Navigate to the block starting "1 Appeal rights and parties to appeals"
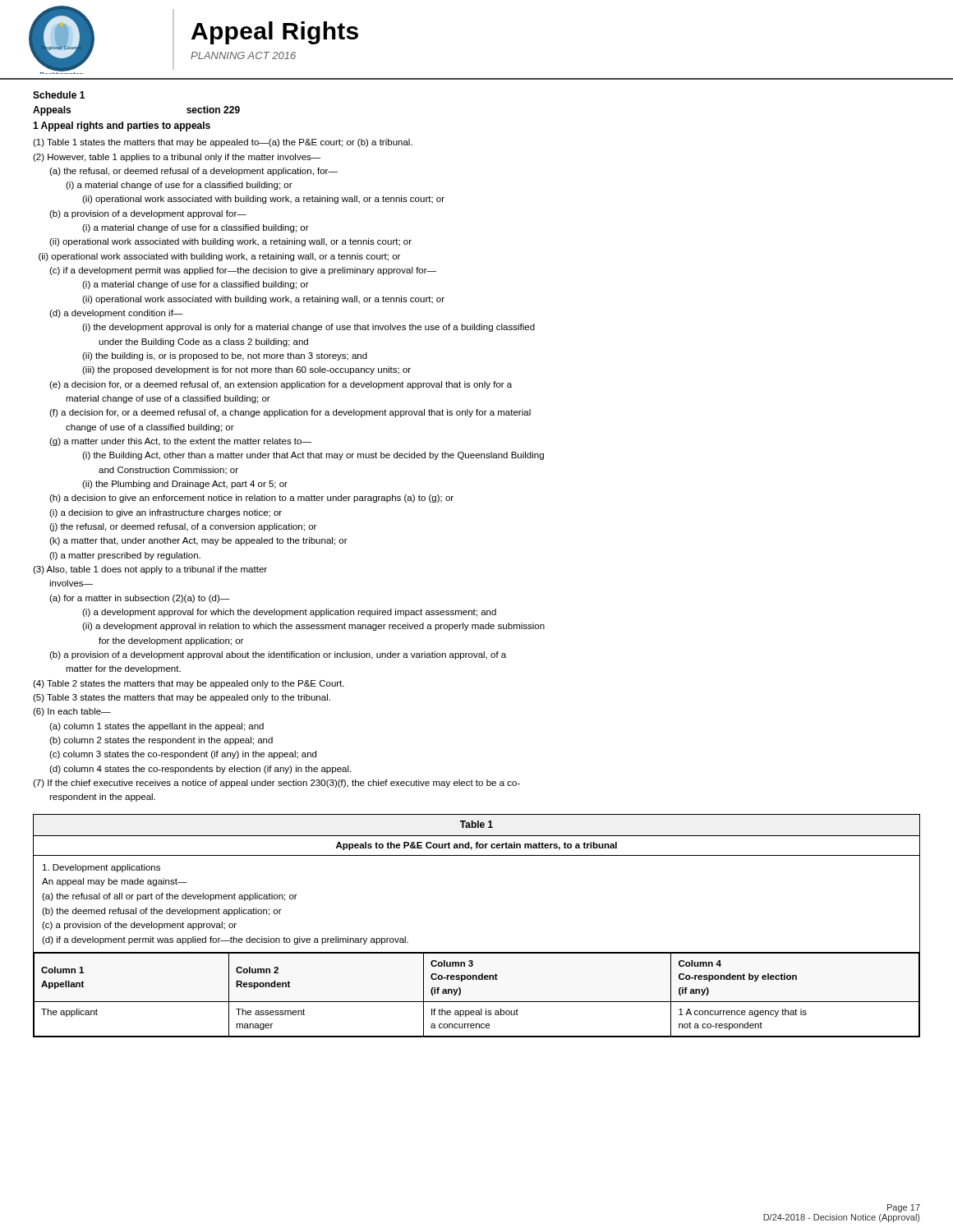This screenshot has height=1232, width=953. tap(122, 125)
